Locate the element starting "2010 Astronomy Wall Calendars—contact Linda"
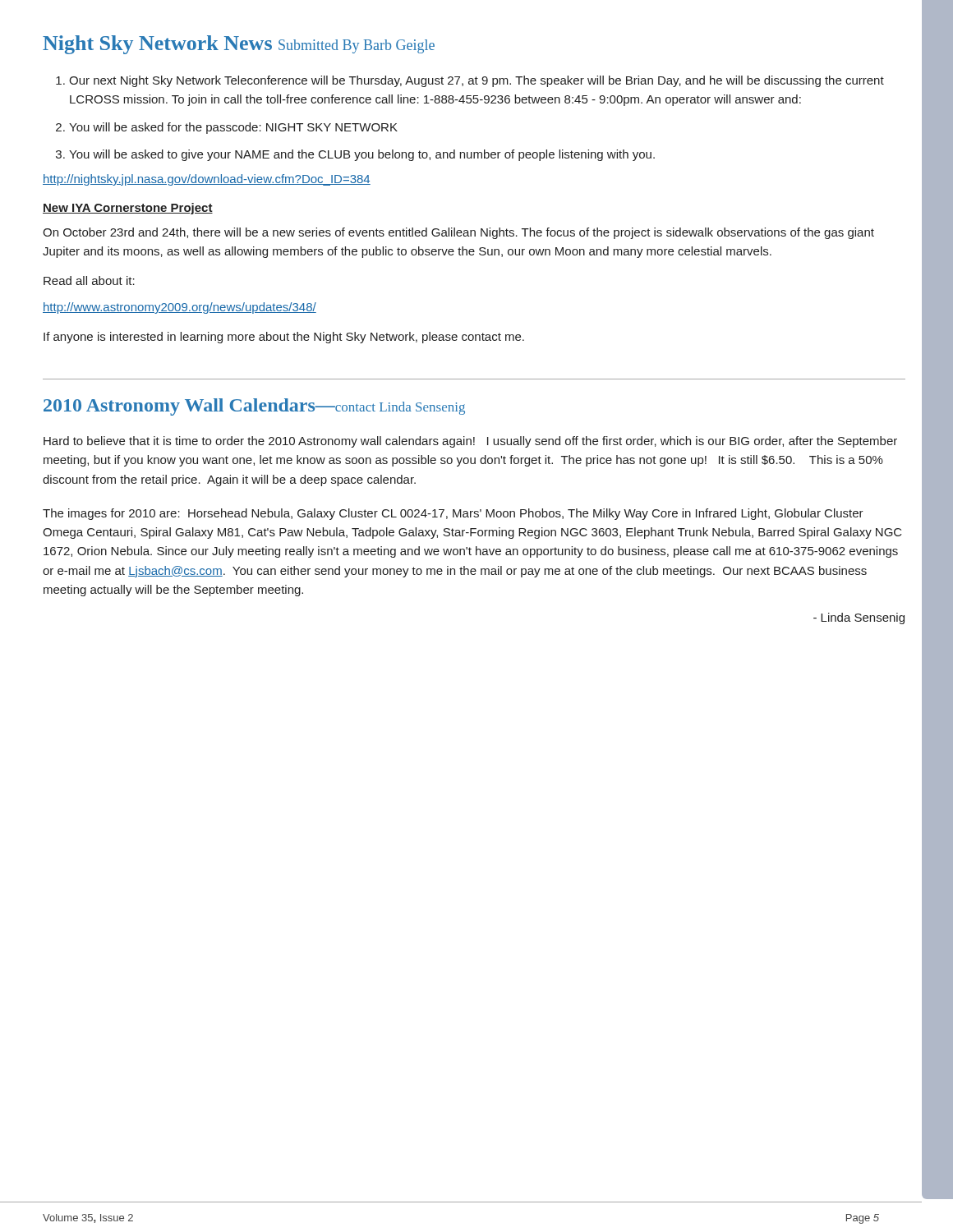 [x=254, y=405]
